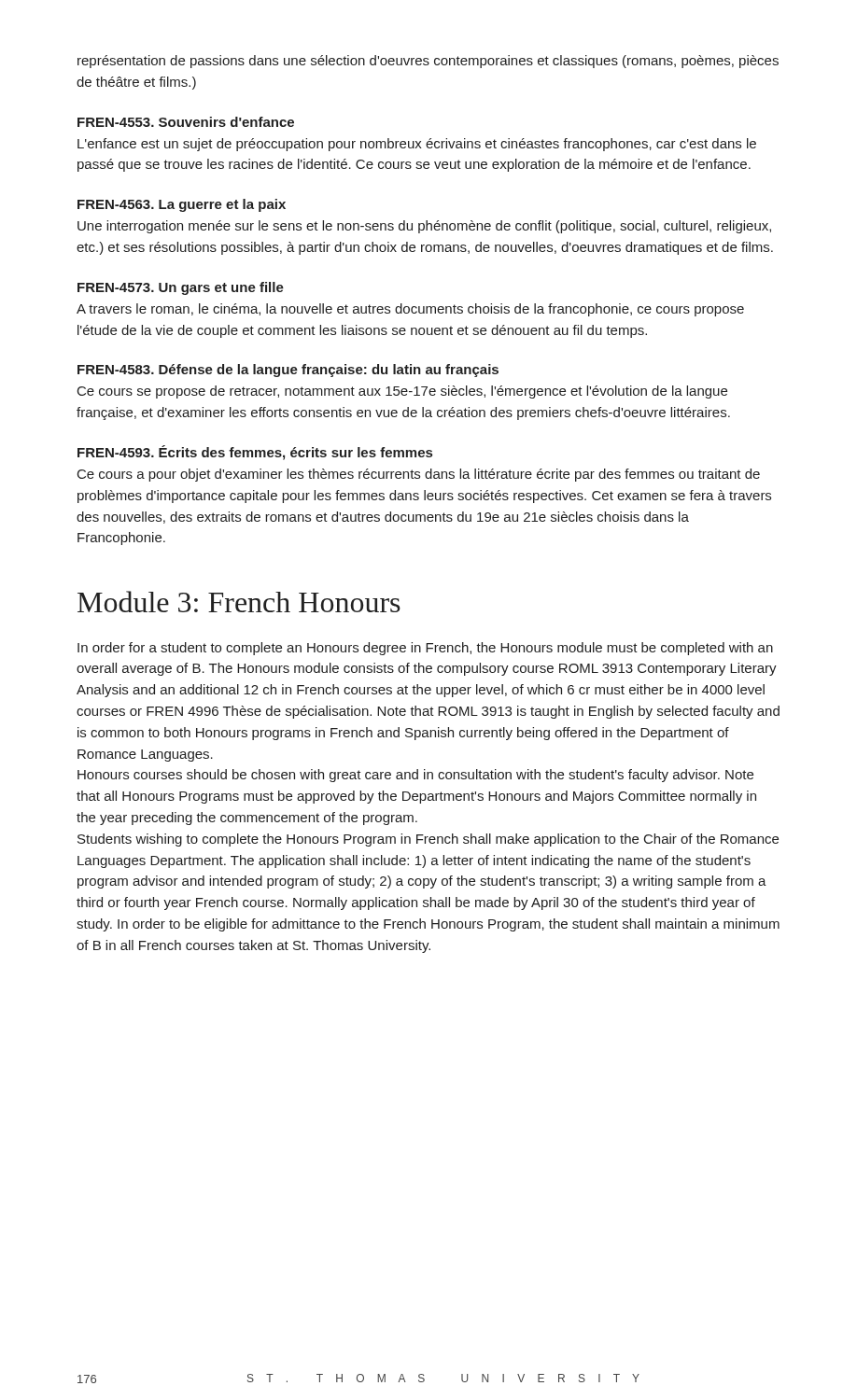Find the text block containing "Honours courses should be"
This screenshot has height=1400, width=857.
428,797
